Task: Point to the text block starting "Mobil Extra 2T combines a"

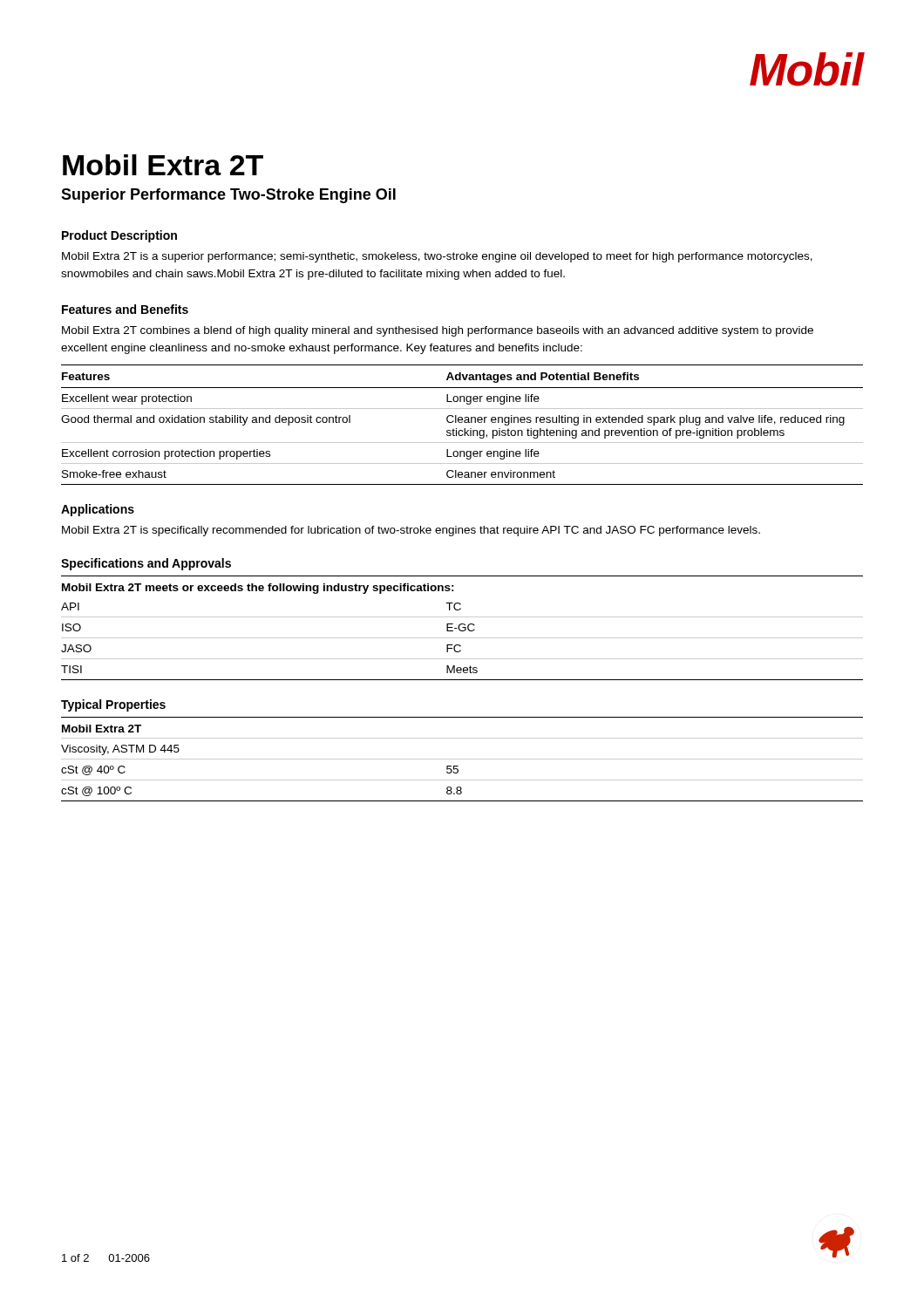Action: tap(437, 339)
